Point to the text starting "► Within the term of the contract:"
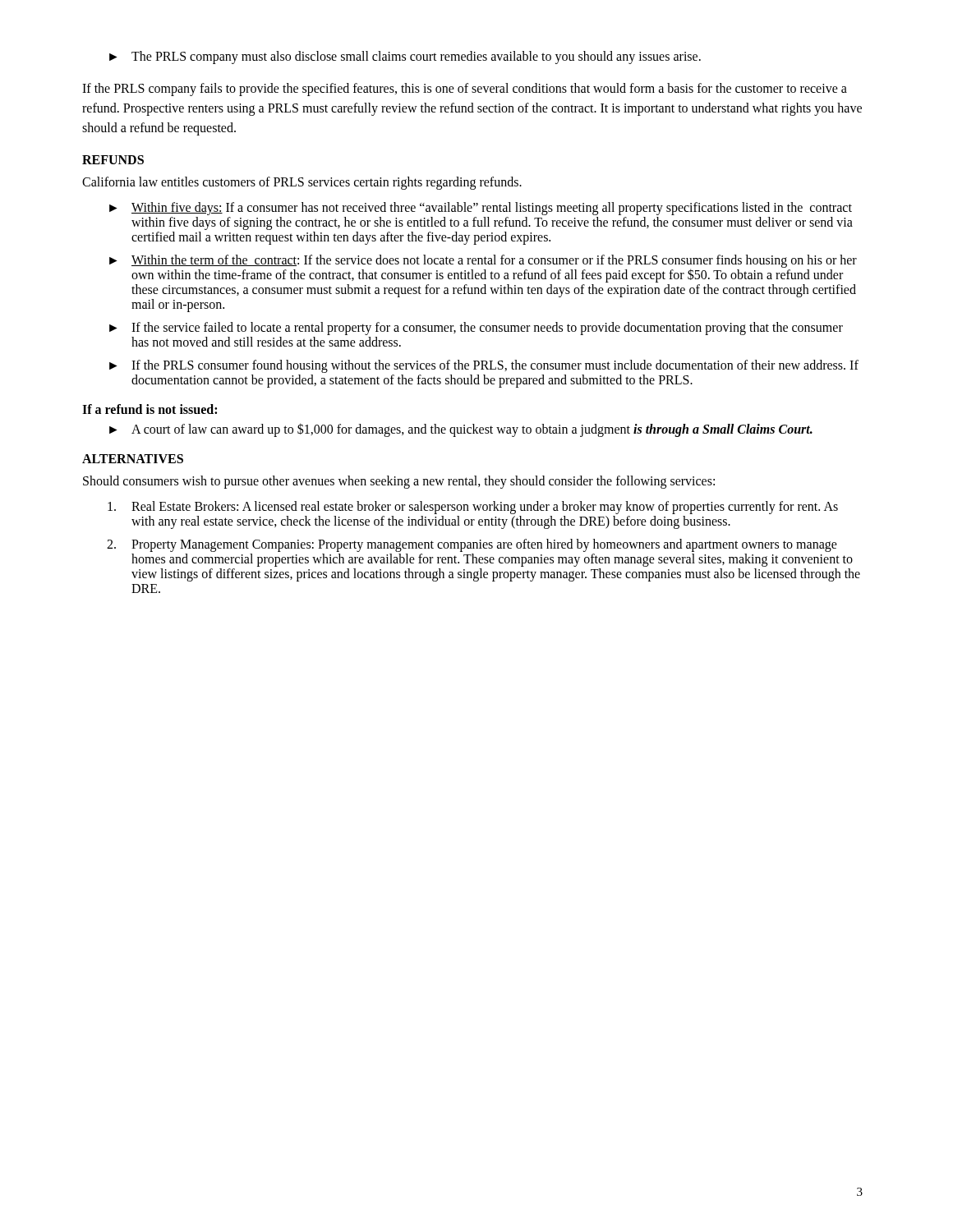The image size is (953, 1232). coord(485,282)
